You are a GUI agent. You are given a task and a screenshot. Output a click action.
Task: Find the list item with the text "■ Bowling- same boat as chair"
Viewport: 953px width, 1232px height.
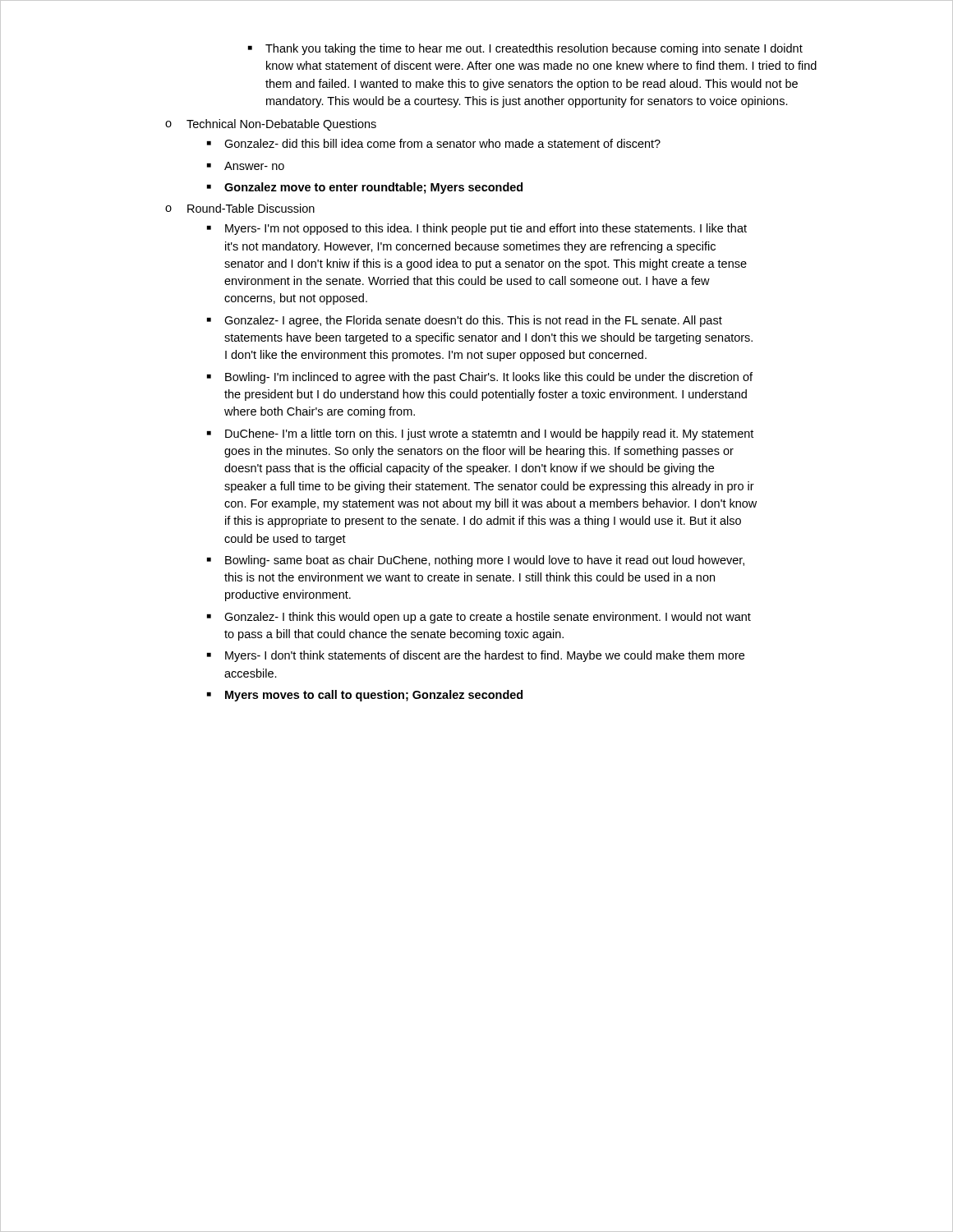[482, 578]
